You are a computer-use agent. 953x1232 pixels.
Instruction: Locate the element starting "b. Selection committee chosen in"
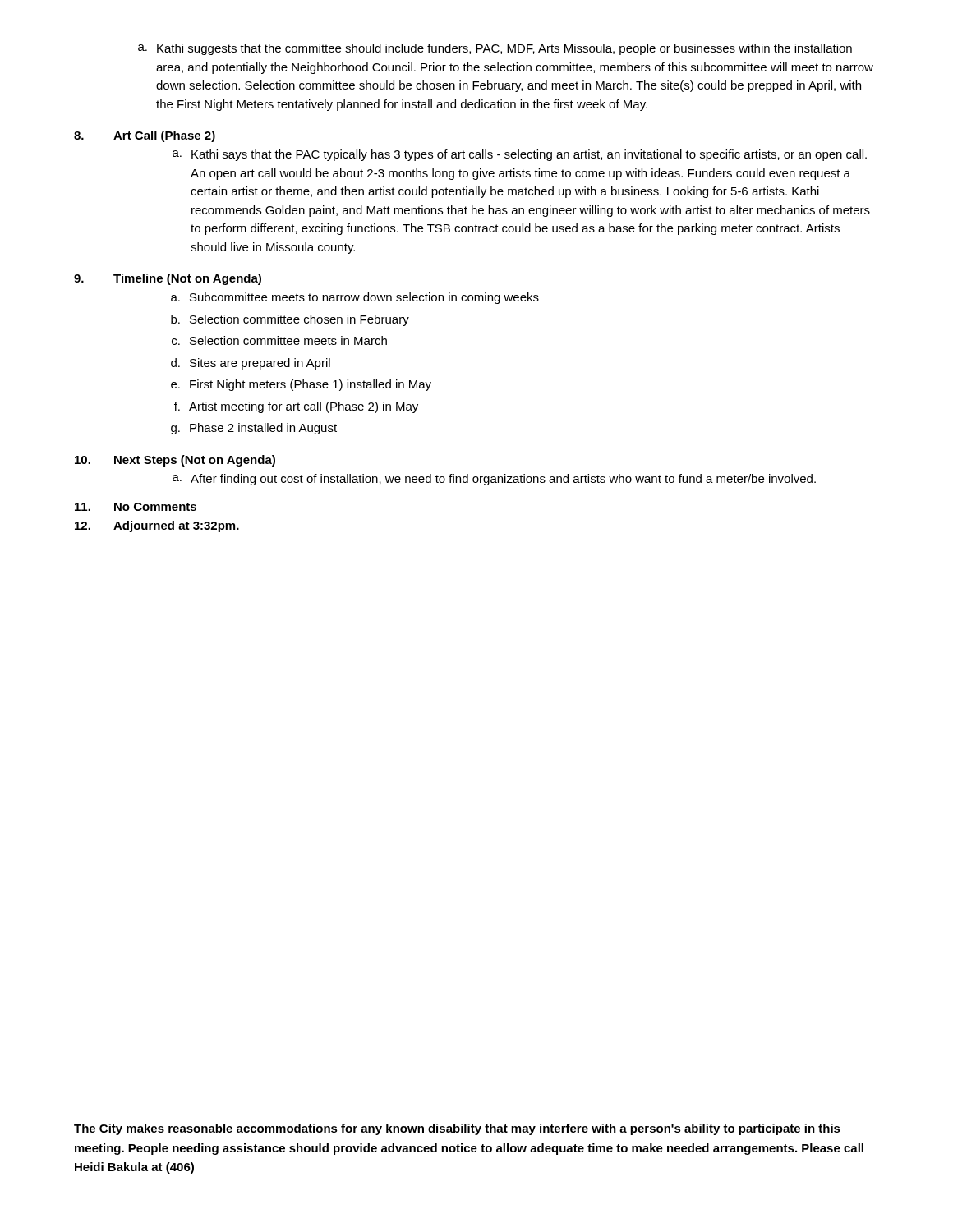coord(290,320)
